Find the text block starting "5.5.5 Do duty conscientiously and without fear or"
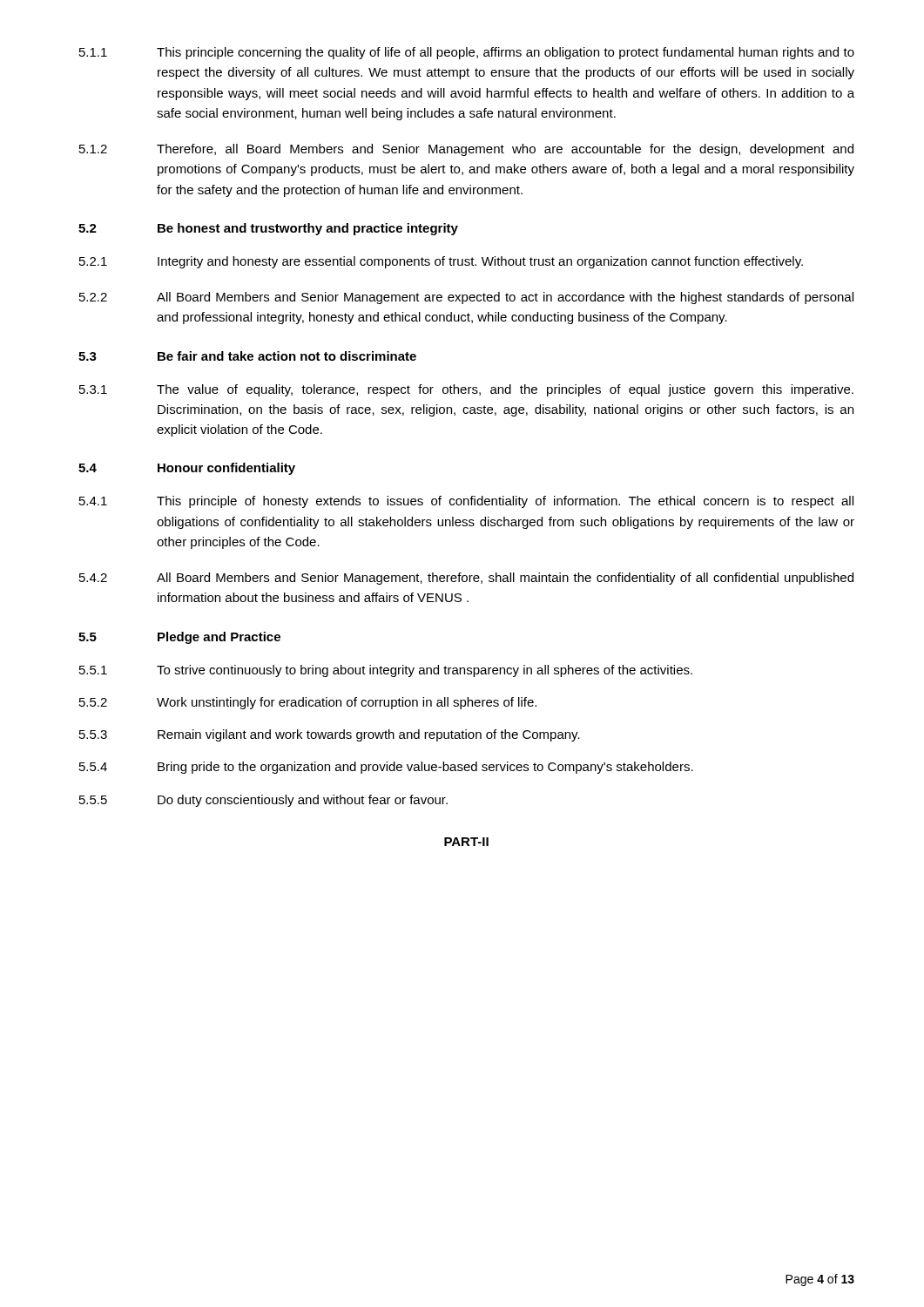The height and width of the screenshot is (1307, 924). 264,799
